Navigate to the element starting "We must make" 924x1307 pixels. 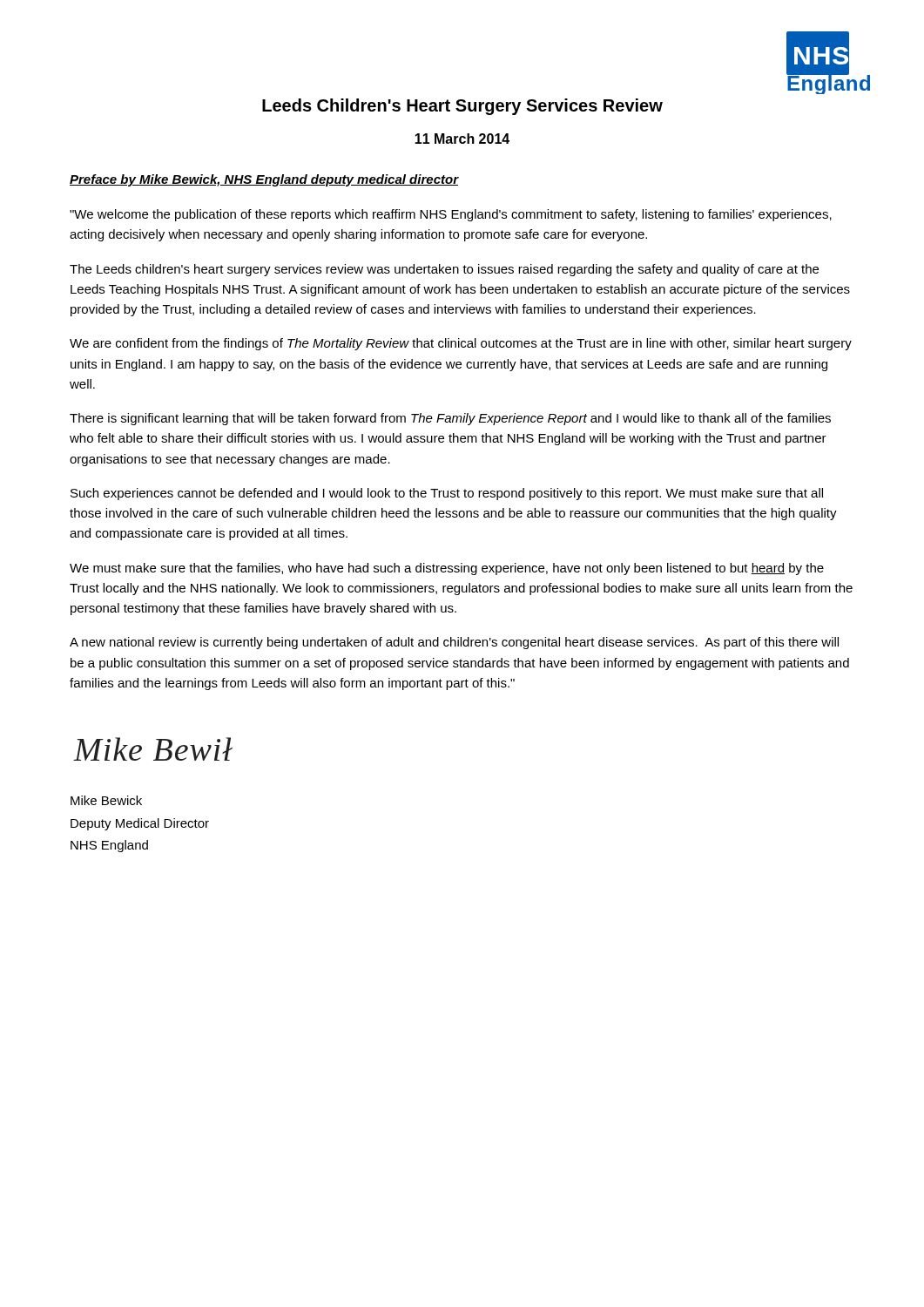(x=461, y=587)
